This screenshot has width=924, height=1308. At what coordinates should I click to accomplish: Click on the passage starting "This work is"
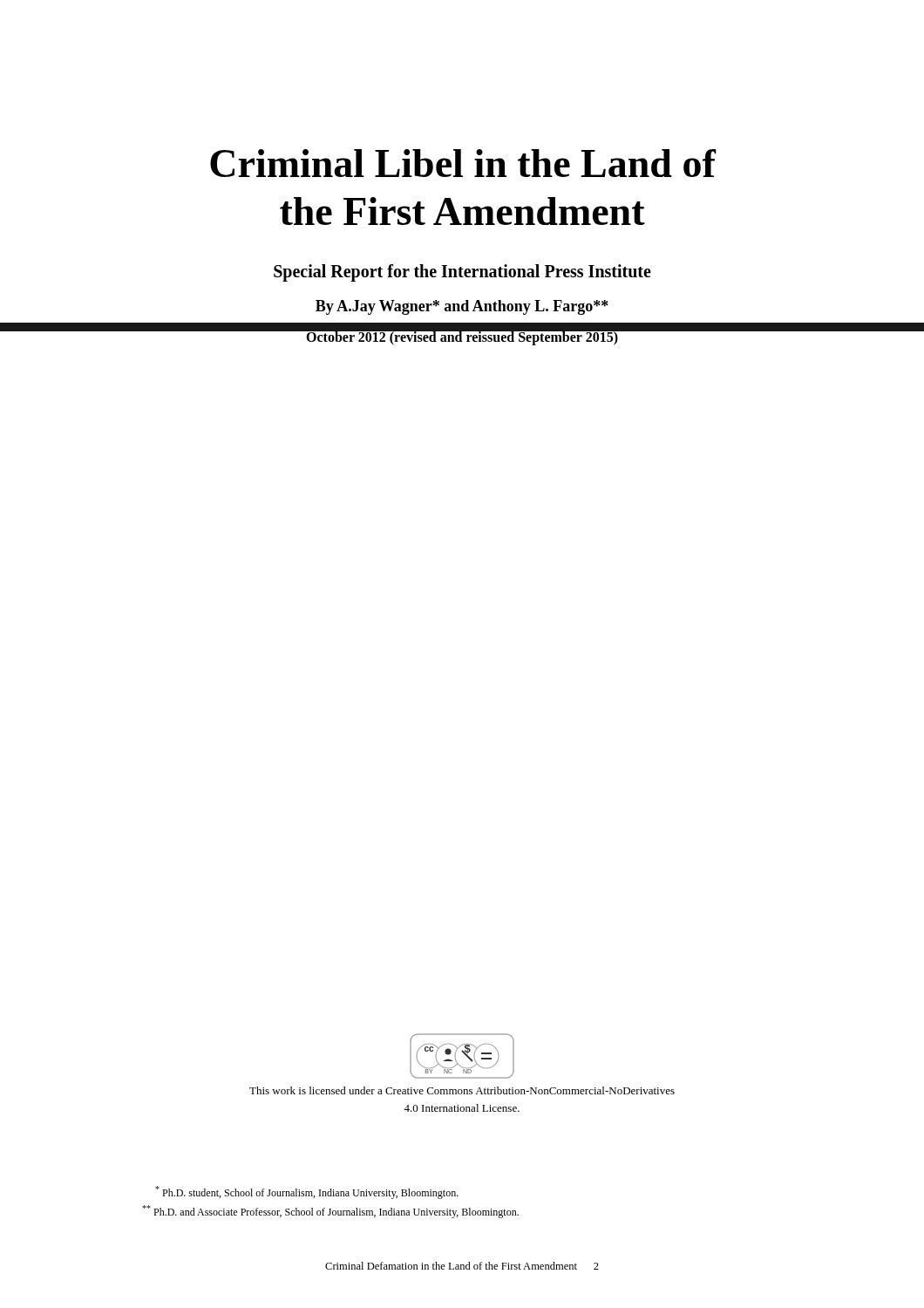462,1099
